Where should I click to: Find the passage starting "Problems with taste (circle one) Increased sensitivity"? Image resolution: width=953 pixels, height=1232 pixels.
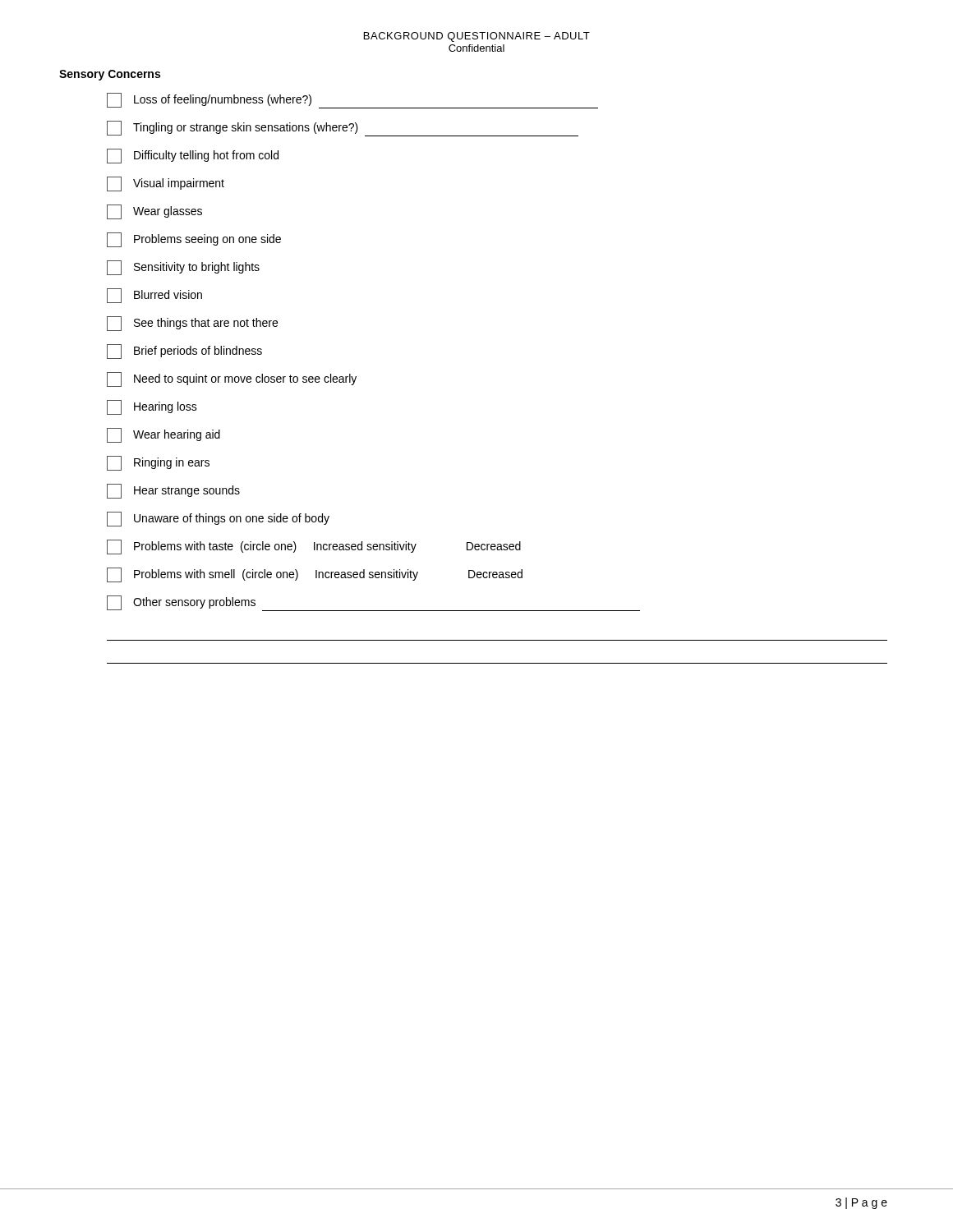(x=497, y=547)
